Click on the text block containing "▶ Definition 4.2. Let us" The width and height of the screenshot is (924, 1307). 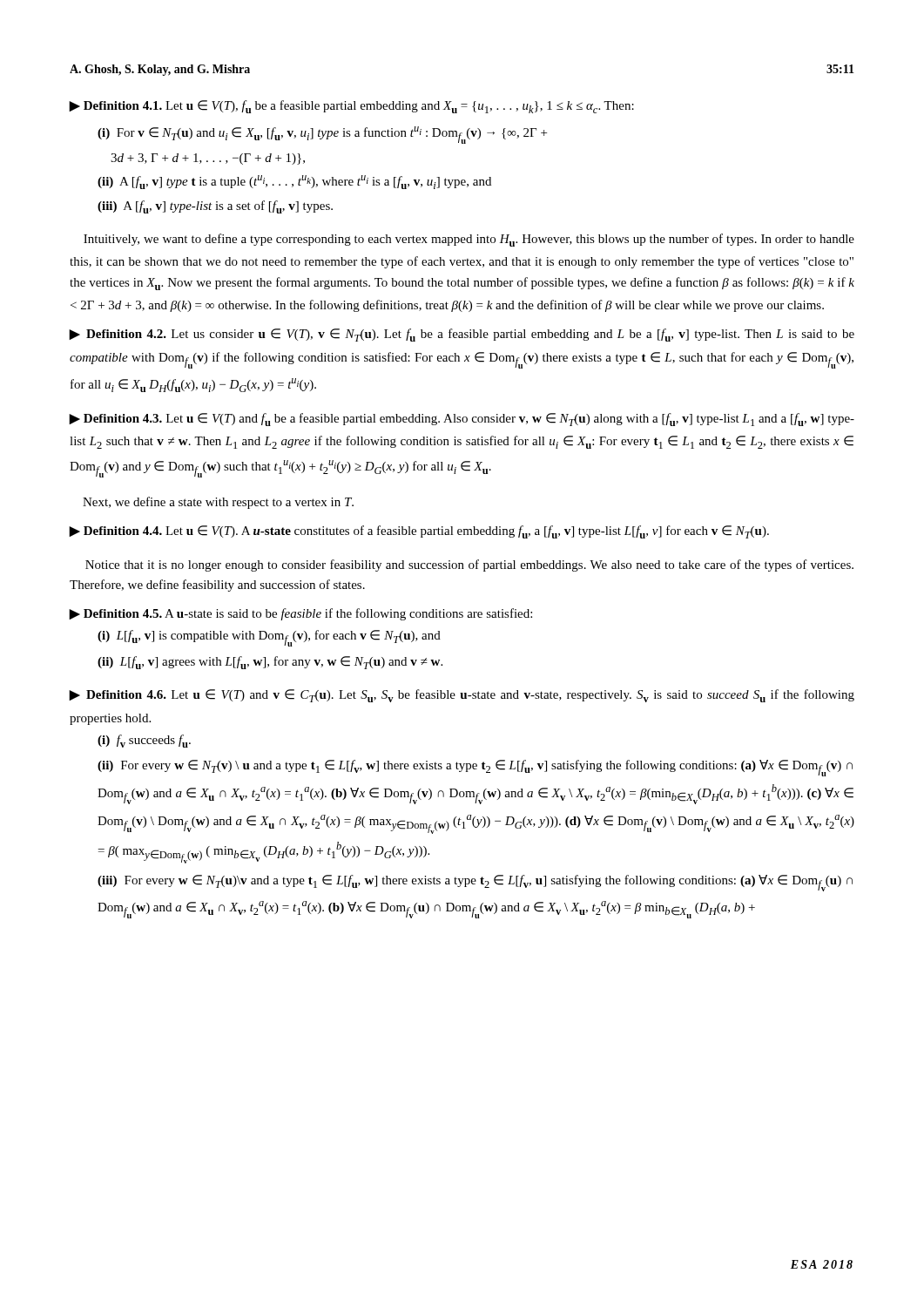tap(462, 361)
